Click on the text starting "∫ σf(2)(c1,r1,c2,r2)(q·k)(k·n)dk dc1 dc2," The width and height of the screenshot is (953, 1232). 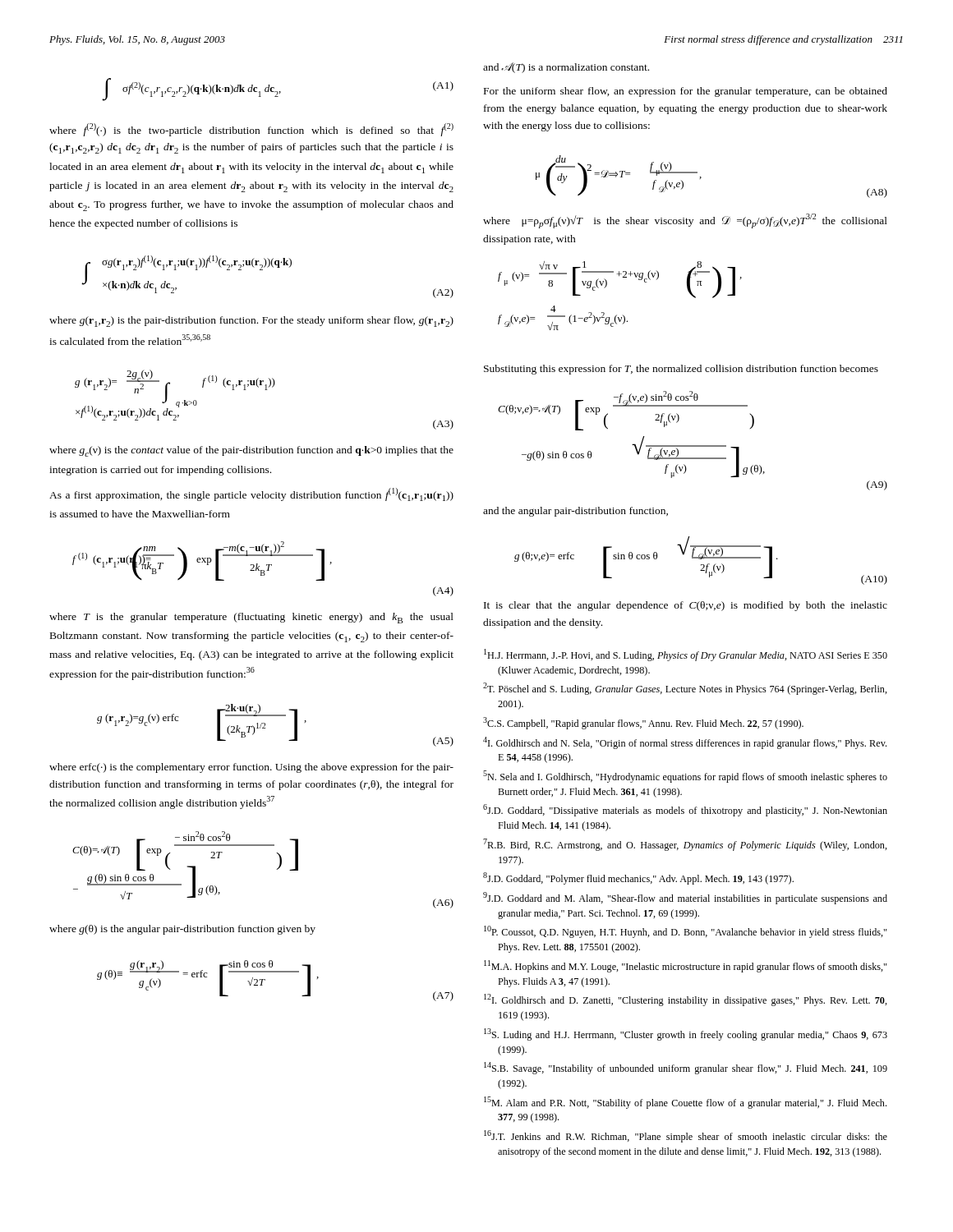[276, 89]
